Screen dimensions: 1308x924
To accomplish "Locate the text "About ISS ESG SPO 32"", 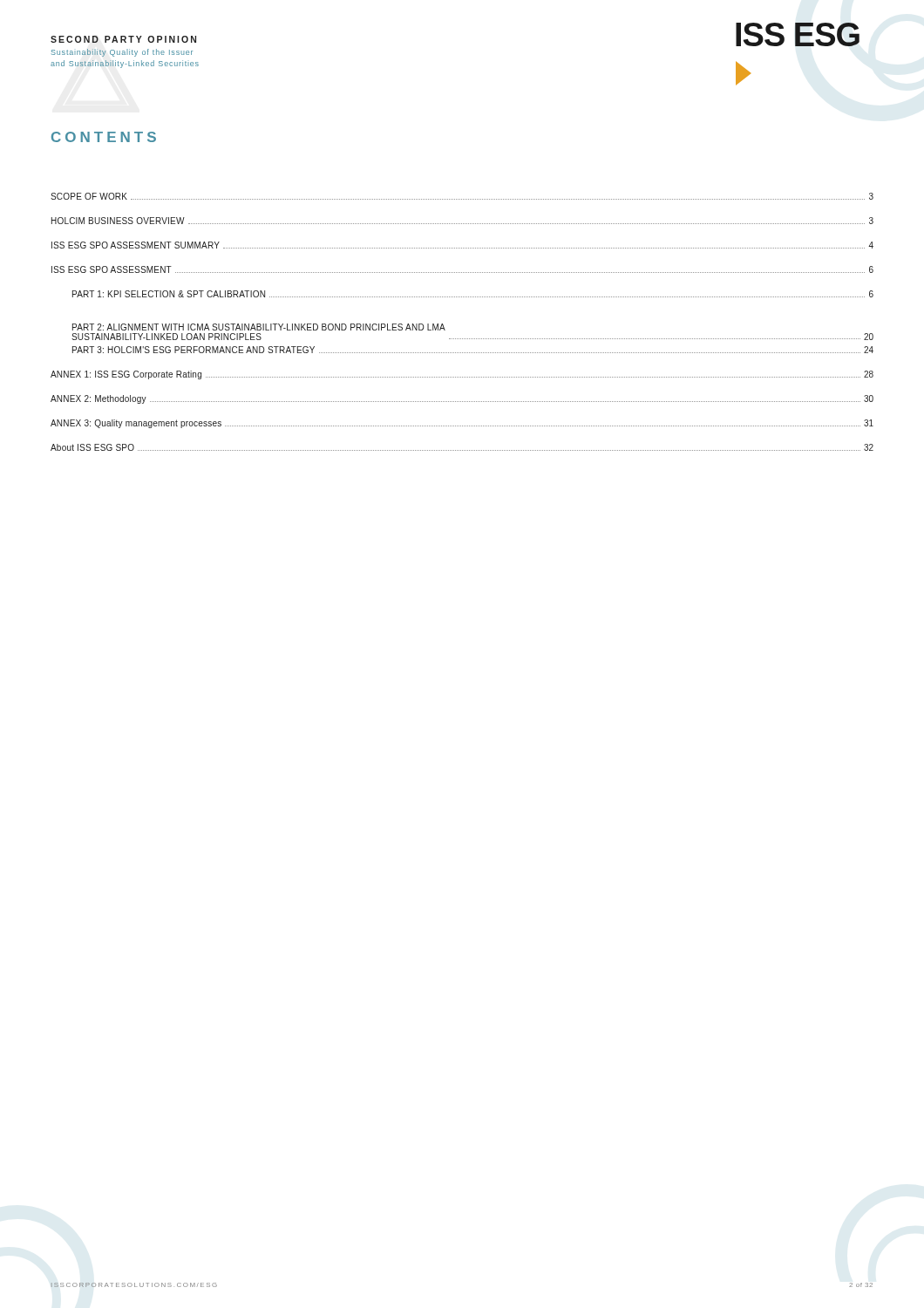I will tap(462, 448).
